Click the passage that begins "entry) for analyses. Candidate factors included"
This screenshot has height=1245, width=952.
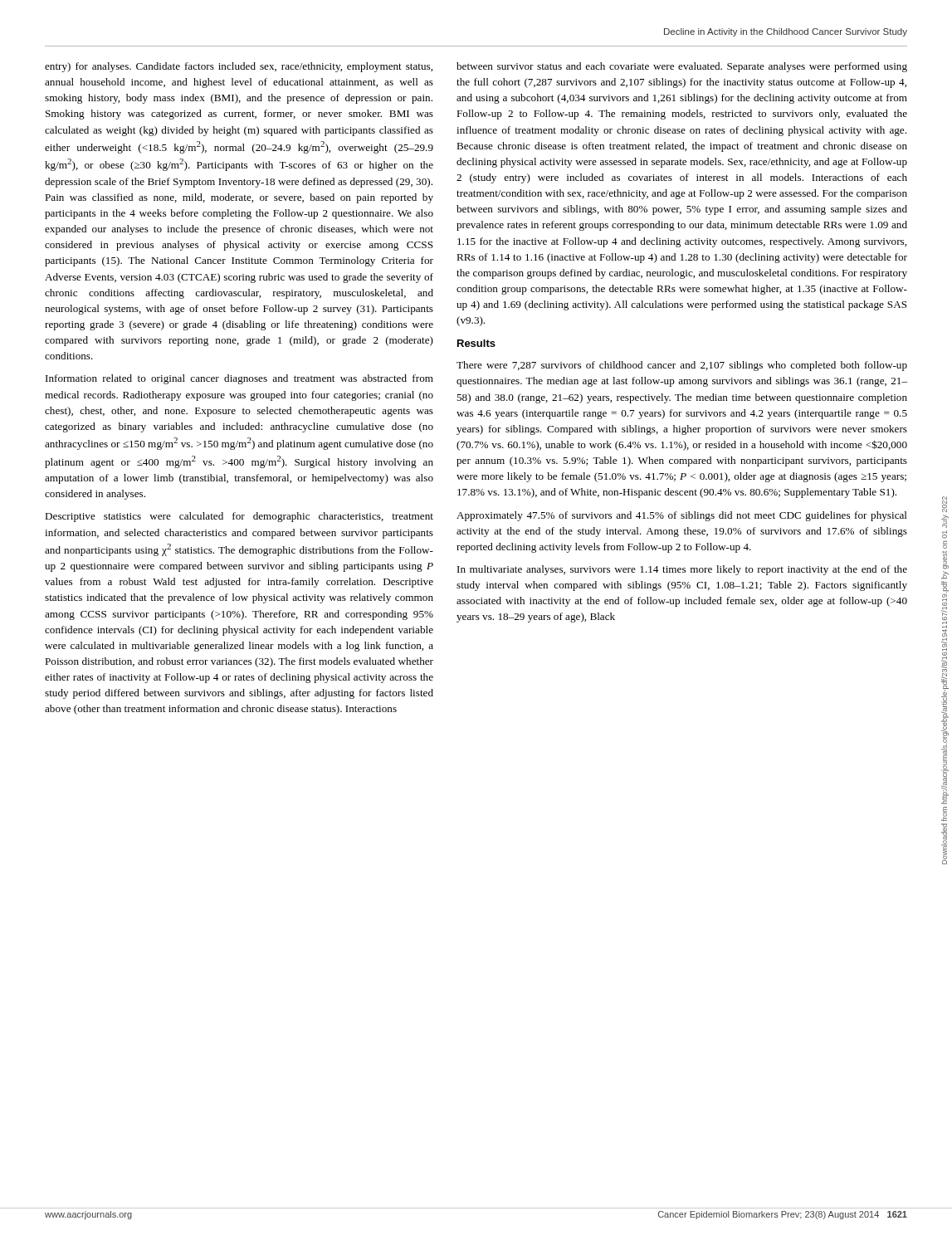[239, 211]
